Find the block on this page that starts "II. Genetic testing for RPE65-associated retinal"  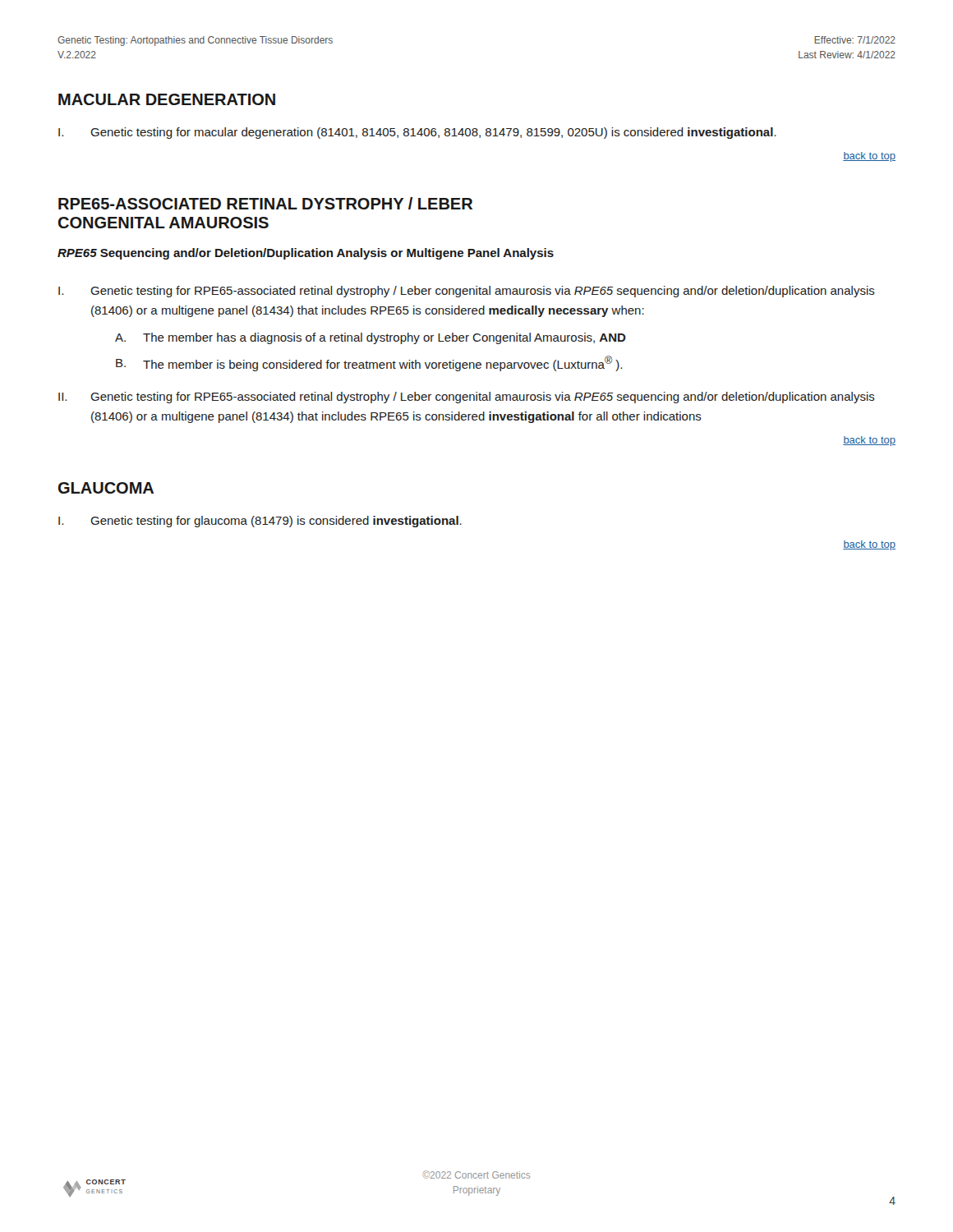tap(476, 406)
